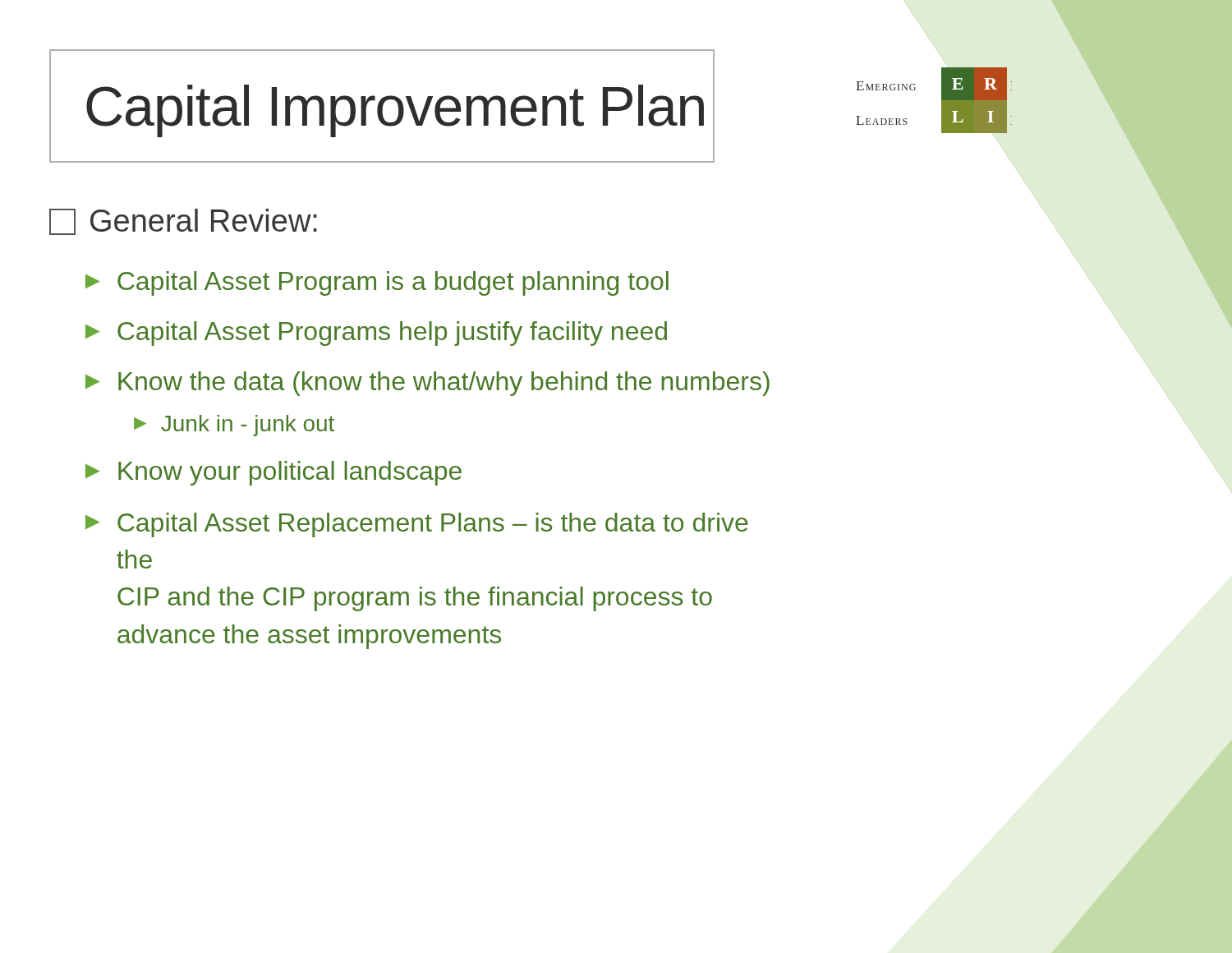
Task: Point to the block starting "► Know your political"
Action: [272, 472]
